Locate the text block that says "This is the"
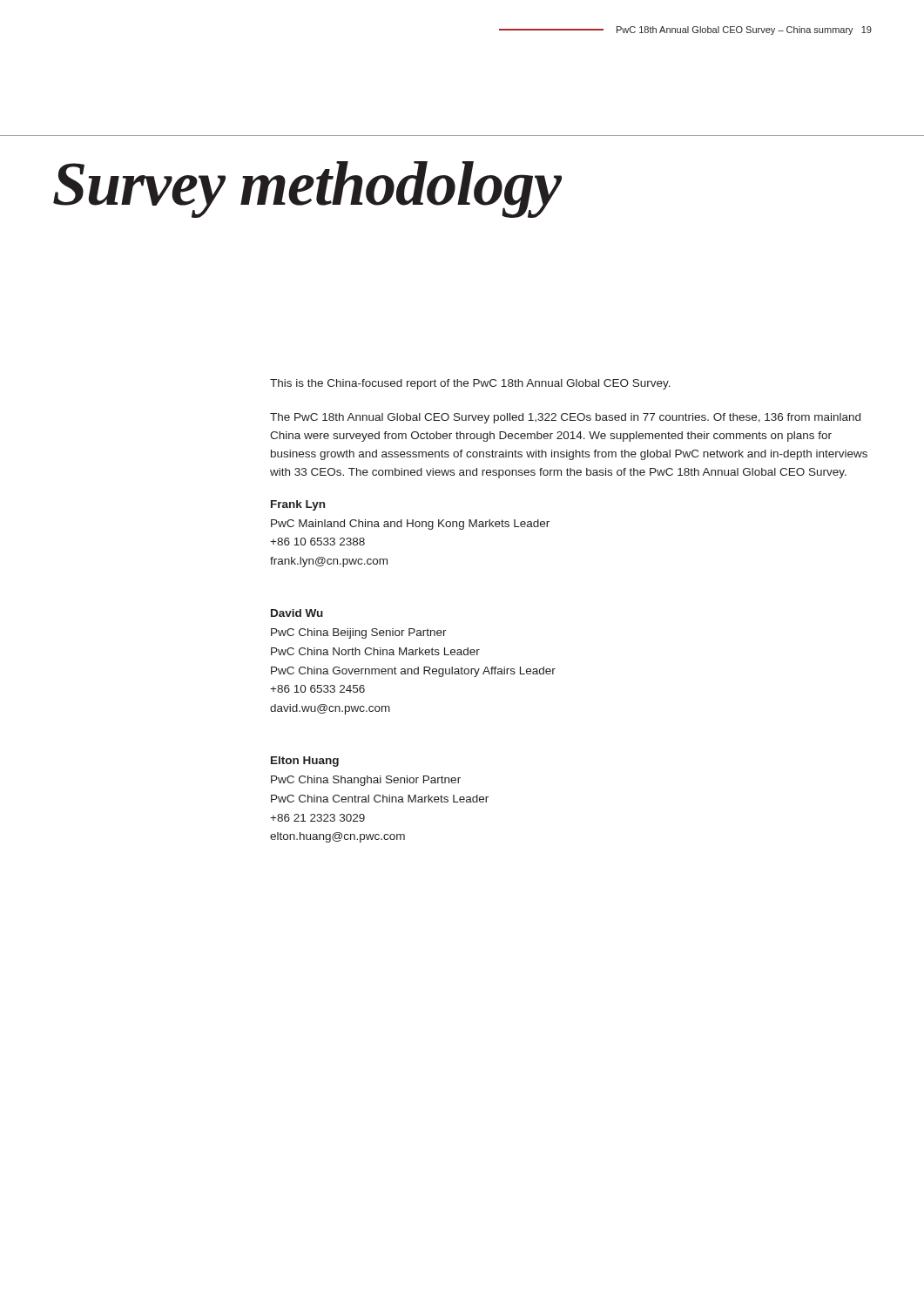 571,384
